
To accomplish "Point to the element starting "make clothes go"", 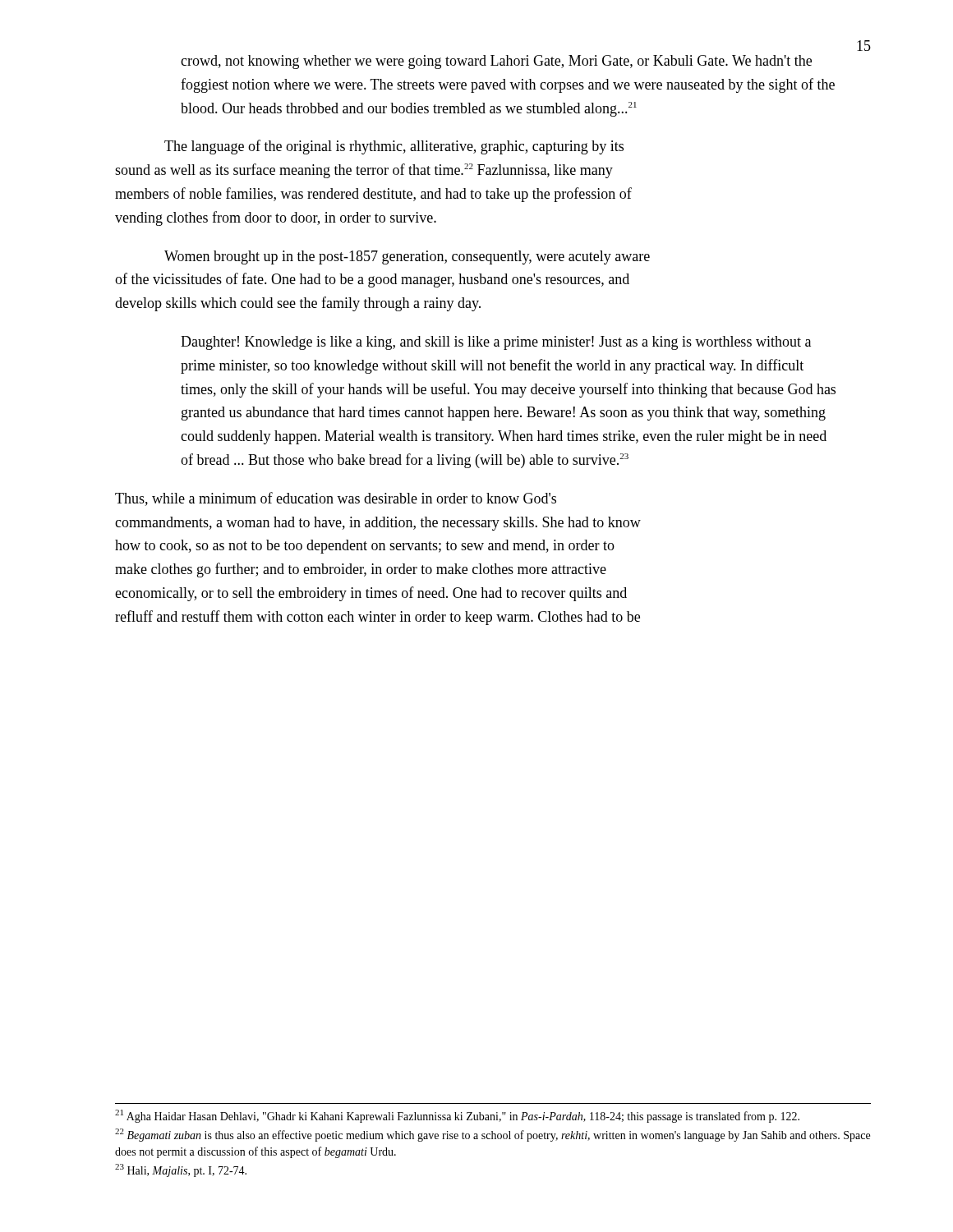I will pyautogui.click(x=361, y=569).
